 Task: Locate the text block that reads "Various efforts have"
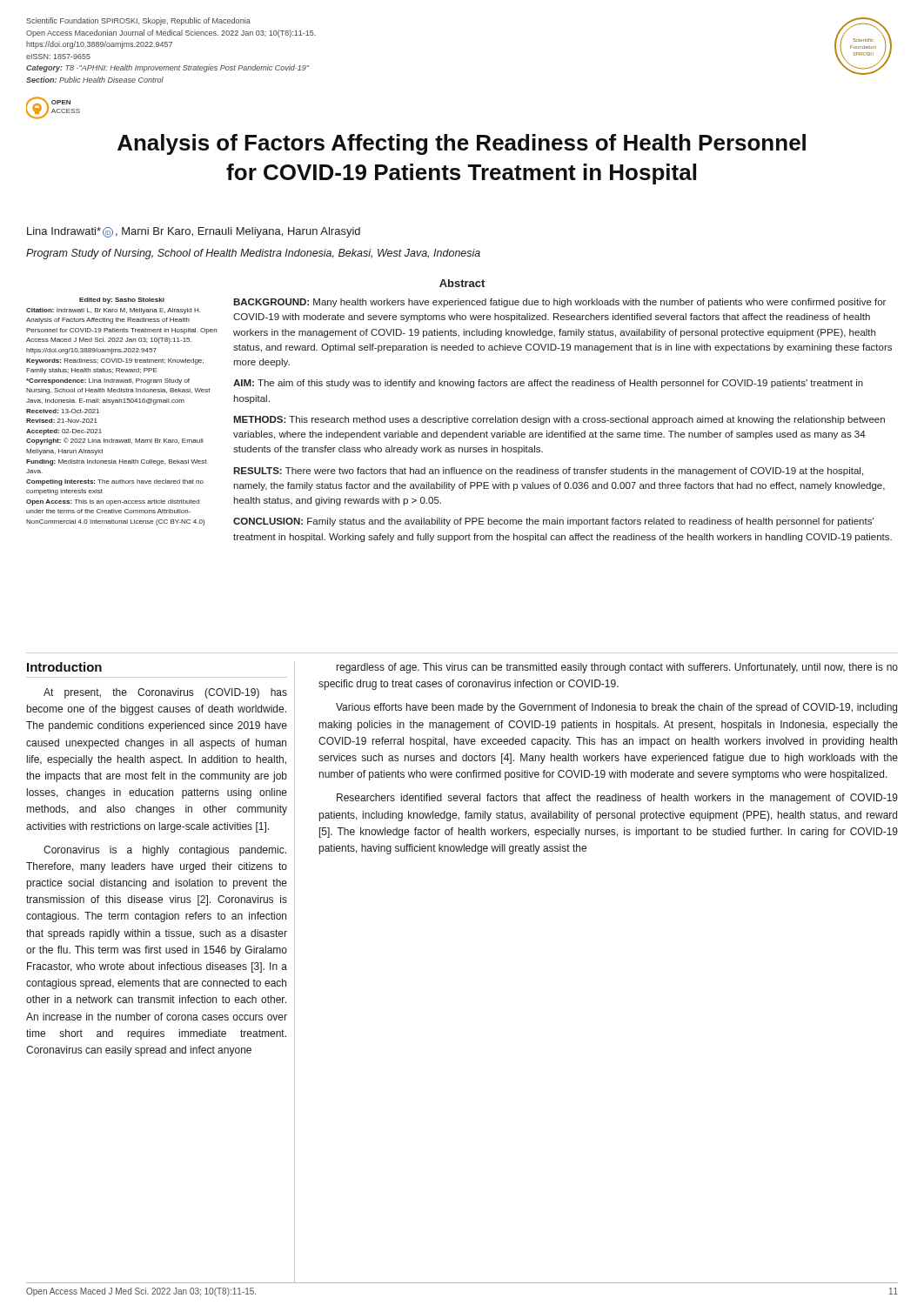pyautogui.click(x=608, y=741)
